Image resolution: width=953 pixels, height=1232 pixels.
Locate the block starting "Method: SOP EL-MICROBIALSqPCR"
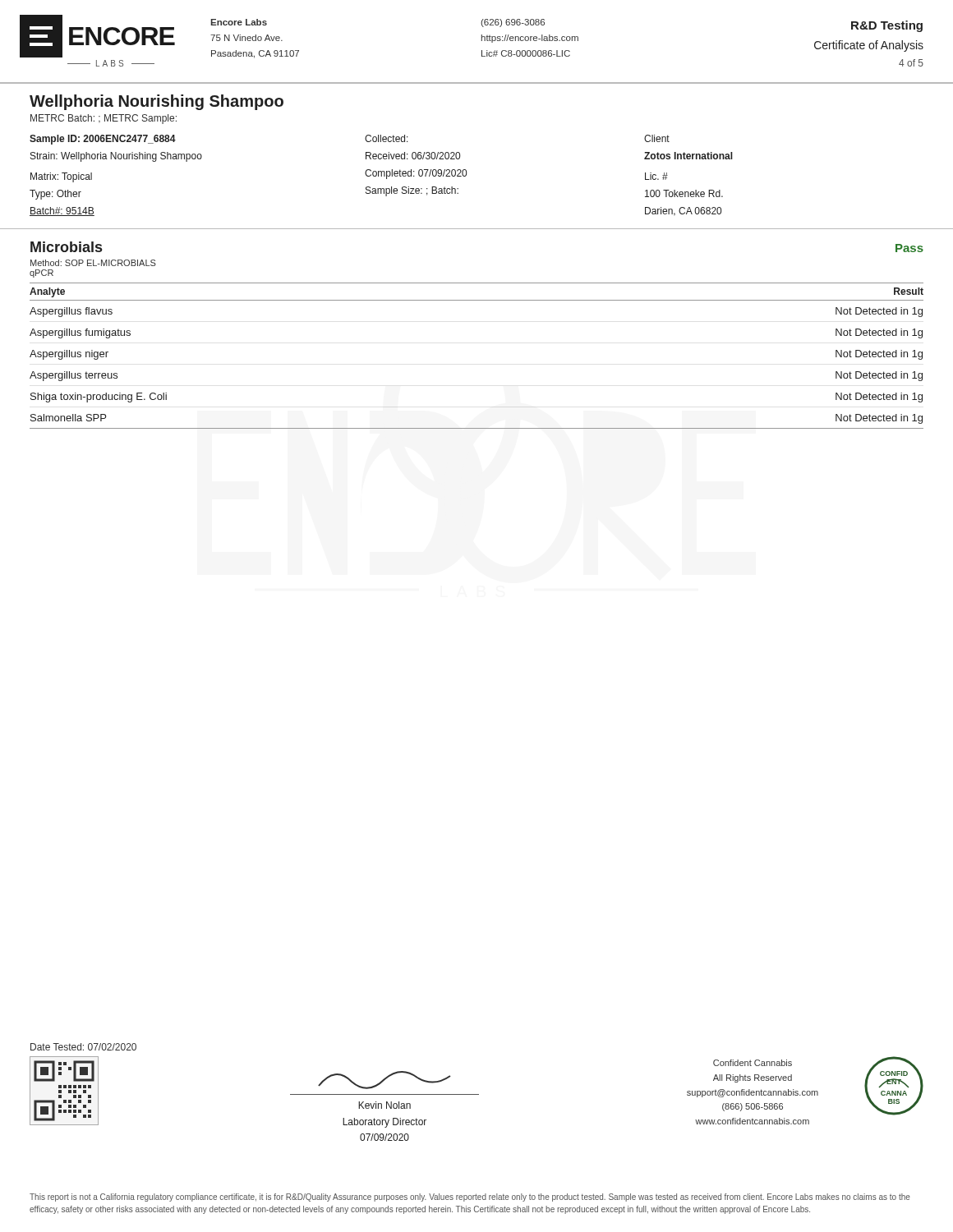pyautogui.click(x=93, y=267)
